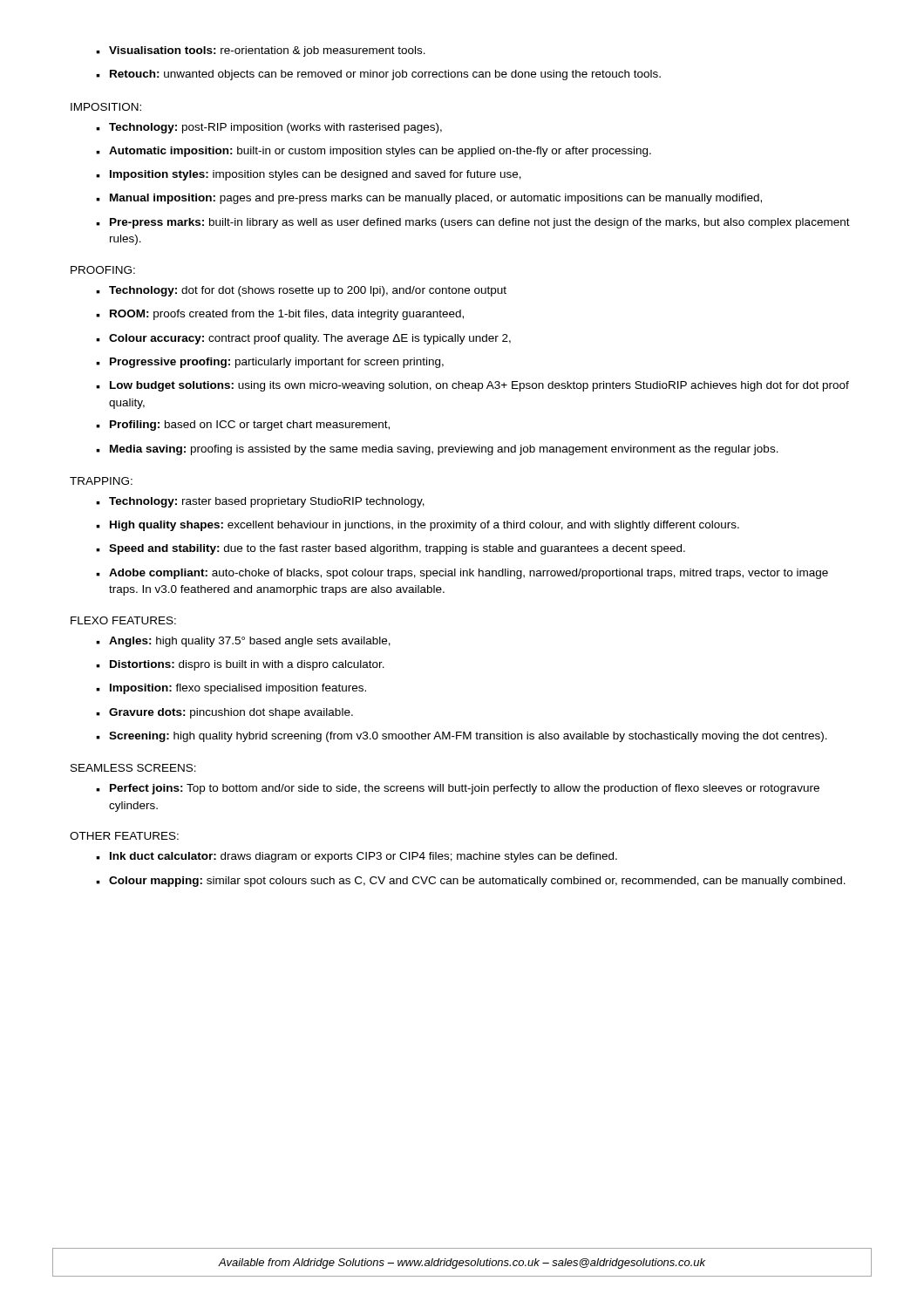Navigate to the element starting "SEAMLESS SCREENS:"
The width and height of the screenshot is (924, 1308).
[x=133, y=768]
